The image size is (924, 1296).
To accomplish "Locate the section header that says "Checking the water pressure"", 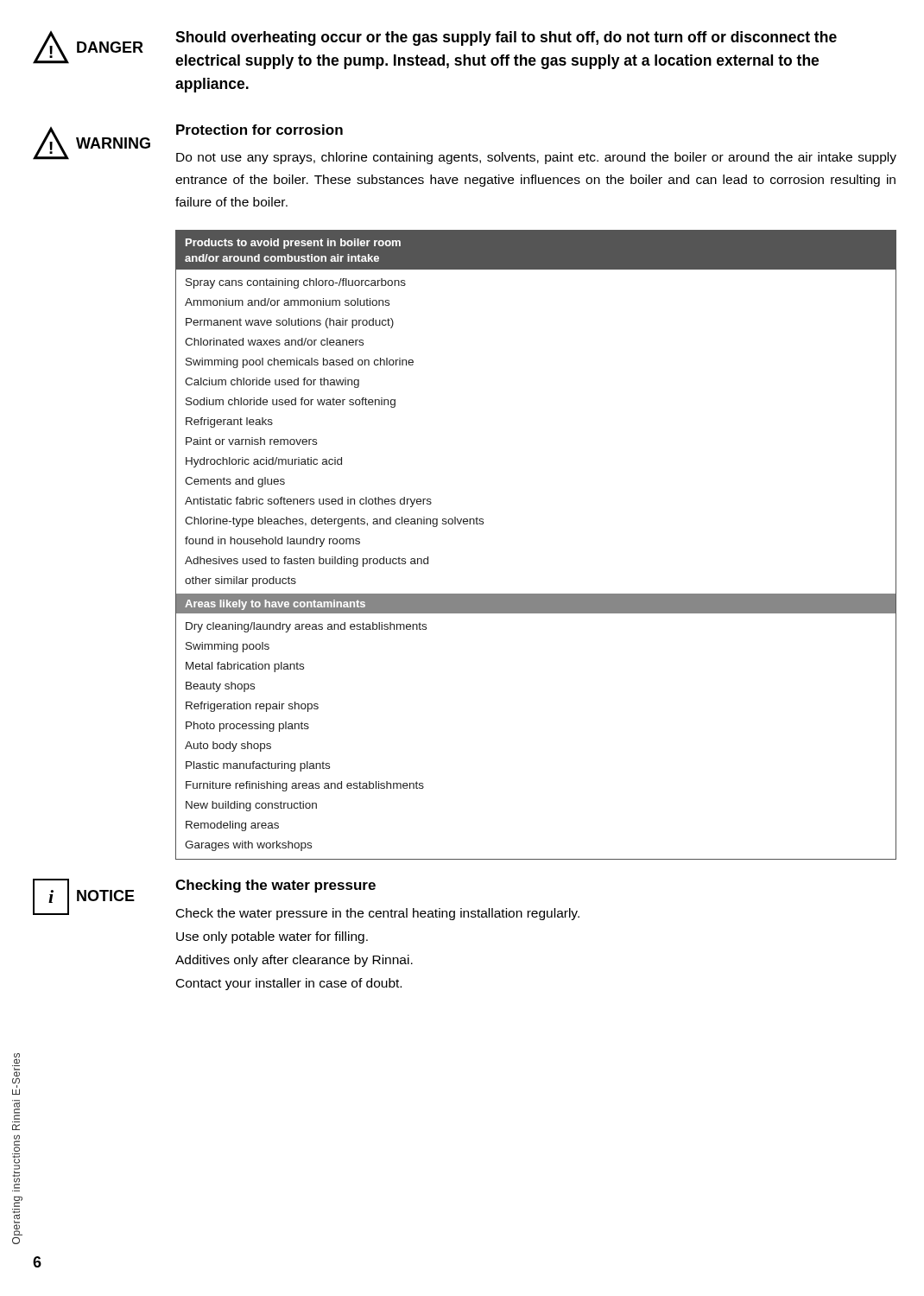I will [x=276, y=885].
